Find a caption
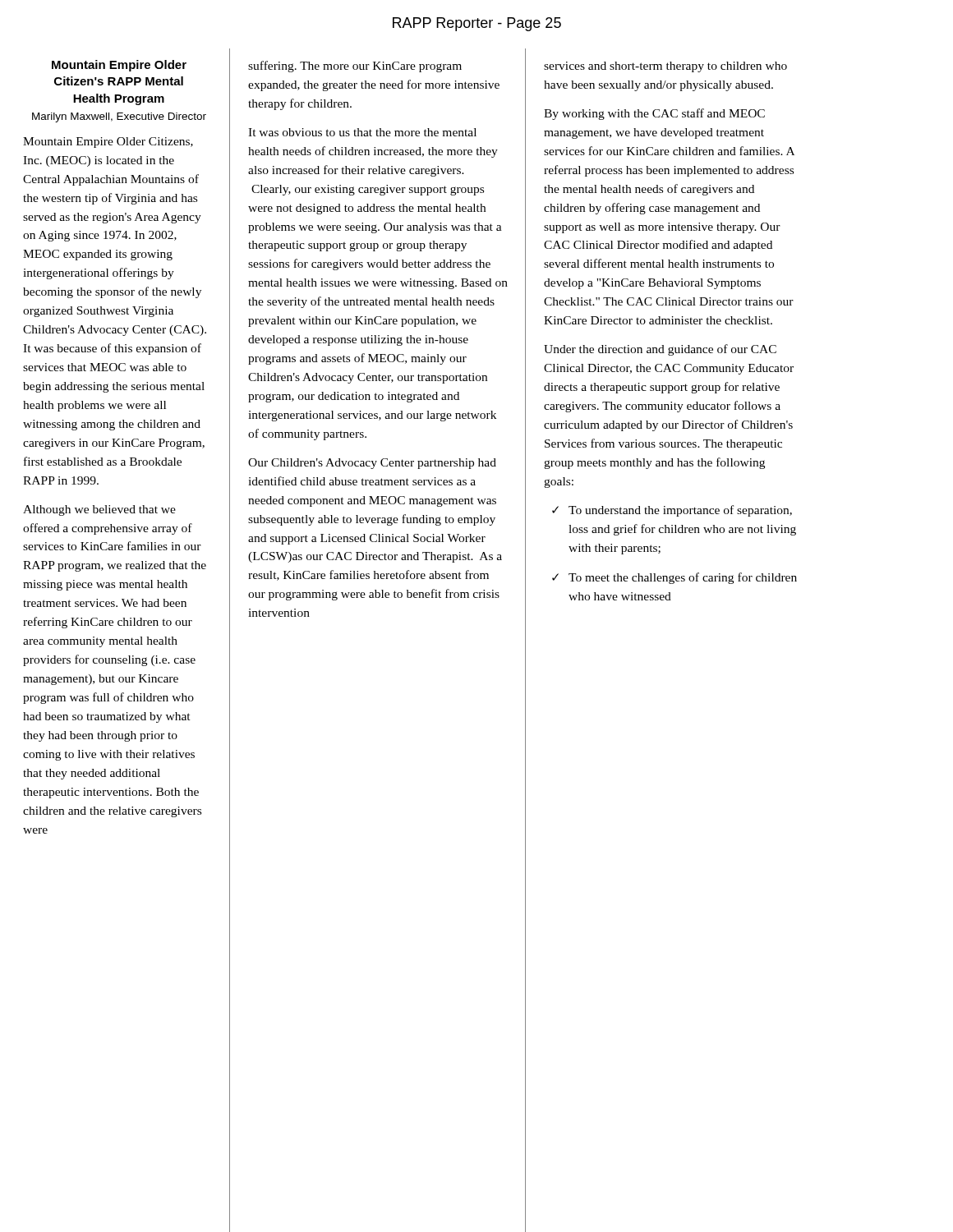The height and width of the screenshot is (1232, 953). (x=119, y=116)
